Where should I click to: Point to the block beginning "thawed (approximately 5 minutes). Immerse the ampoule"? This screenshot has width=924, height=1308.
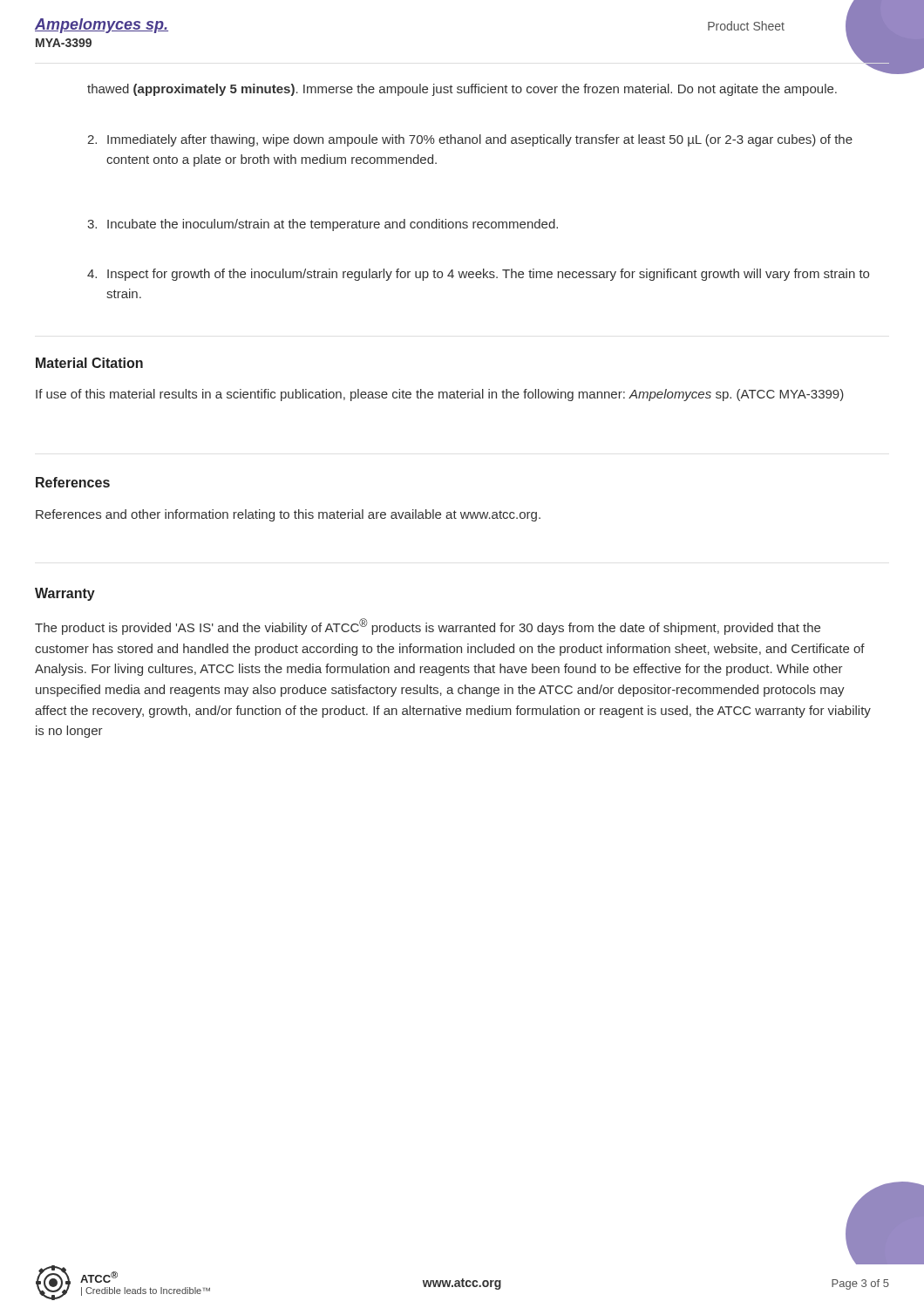pos(462,89)
